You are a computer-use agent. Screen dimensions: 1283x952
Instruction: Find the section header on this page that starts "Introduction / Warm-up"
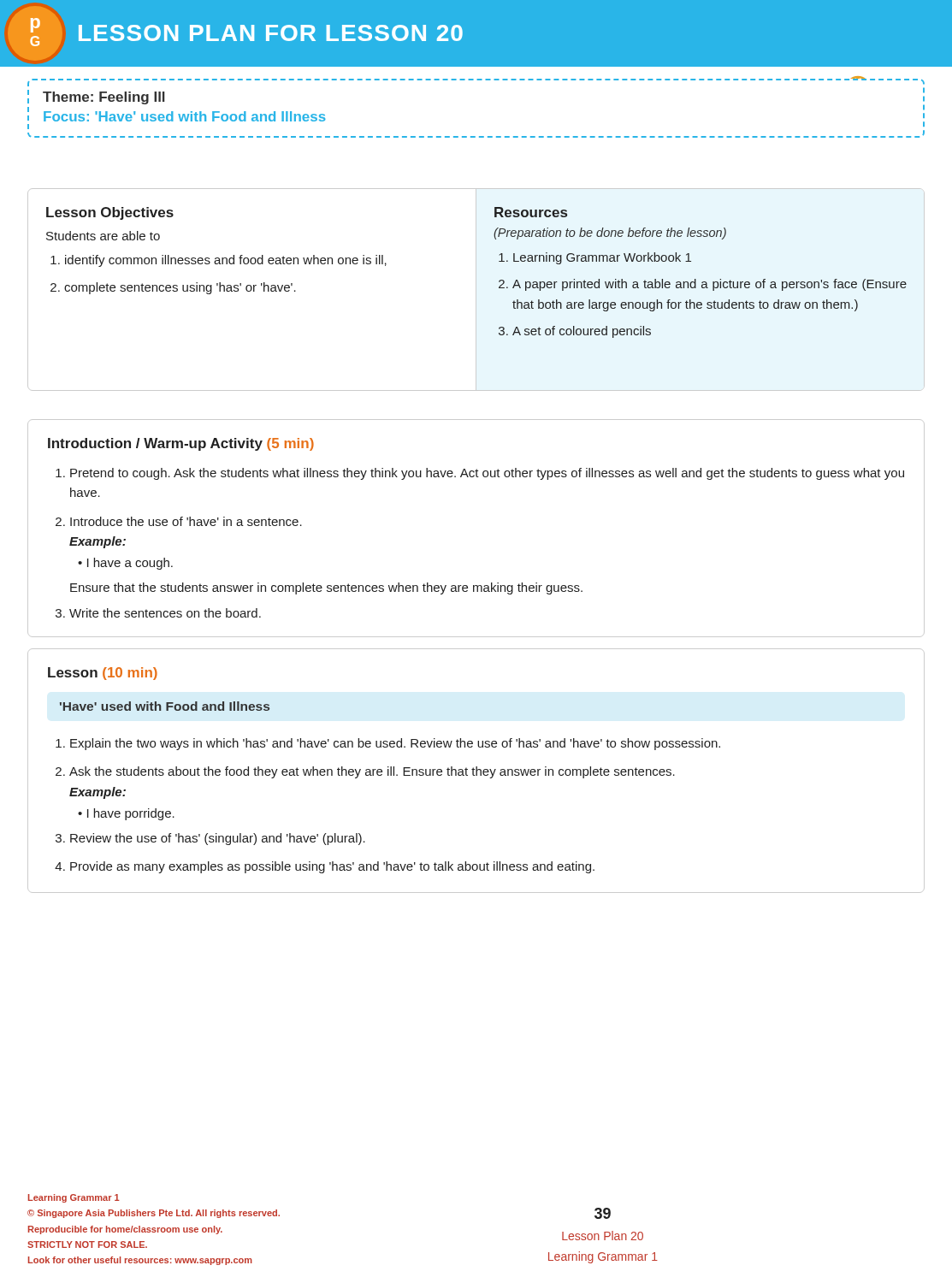click(181, 444)
